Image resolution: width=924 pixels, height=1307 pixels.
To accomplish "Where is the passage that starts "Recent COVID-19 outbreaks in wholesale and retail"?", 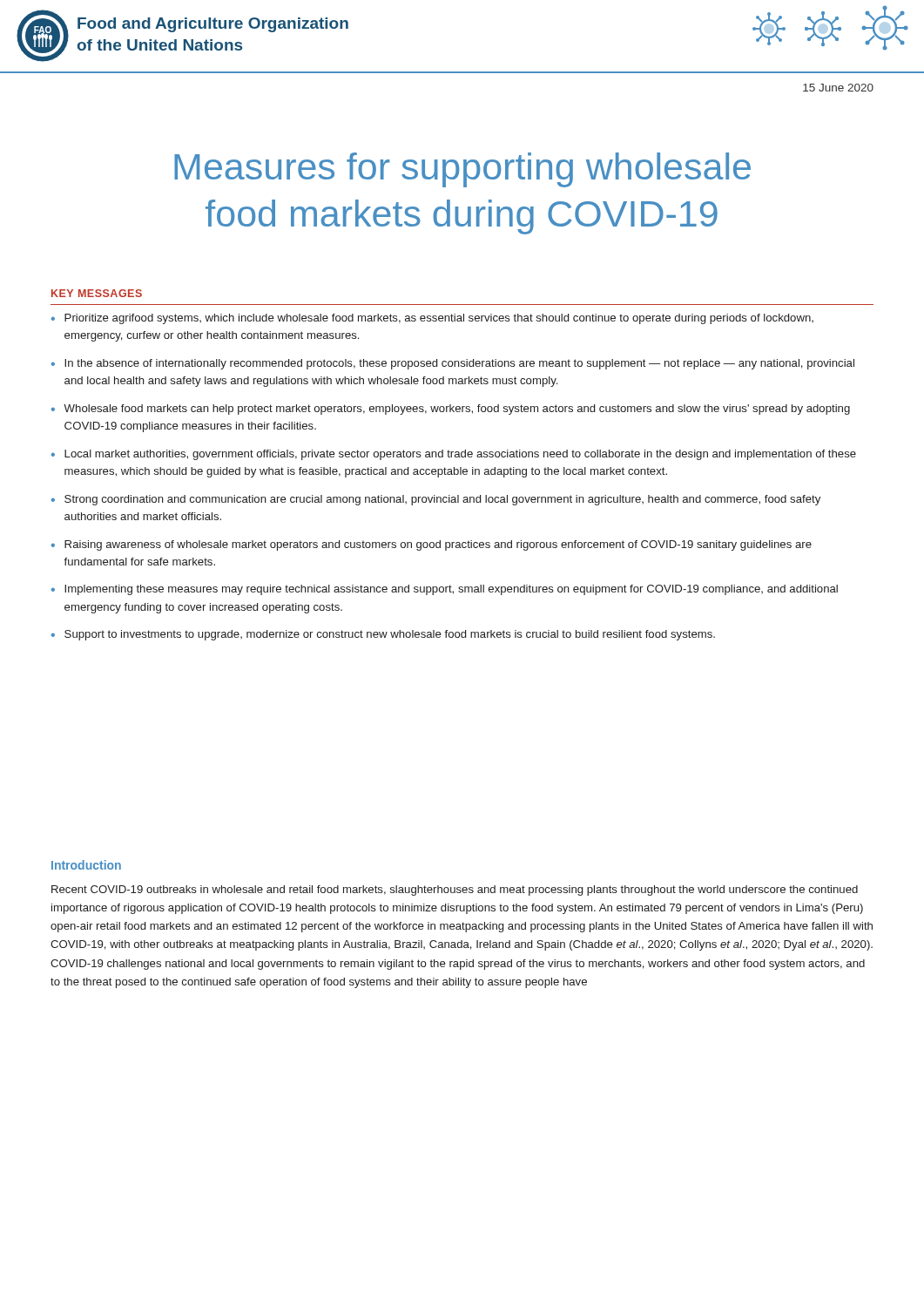I will tap(462, 935).
